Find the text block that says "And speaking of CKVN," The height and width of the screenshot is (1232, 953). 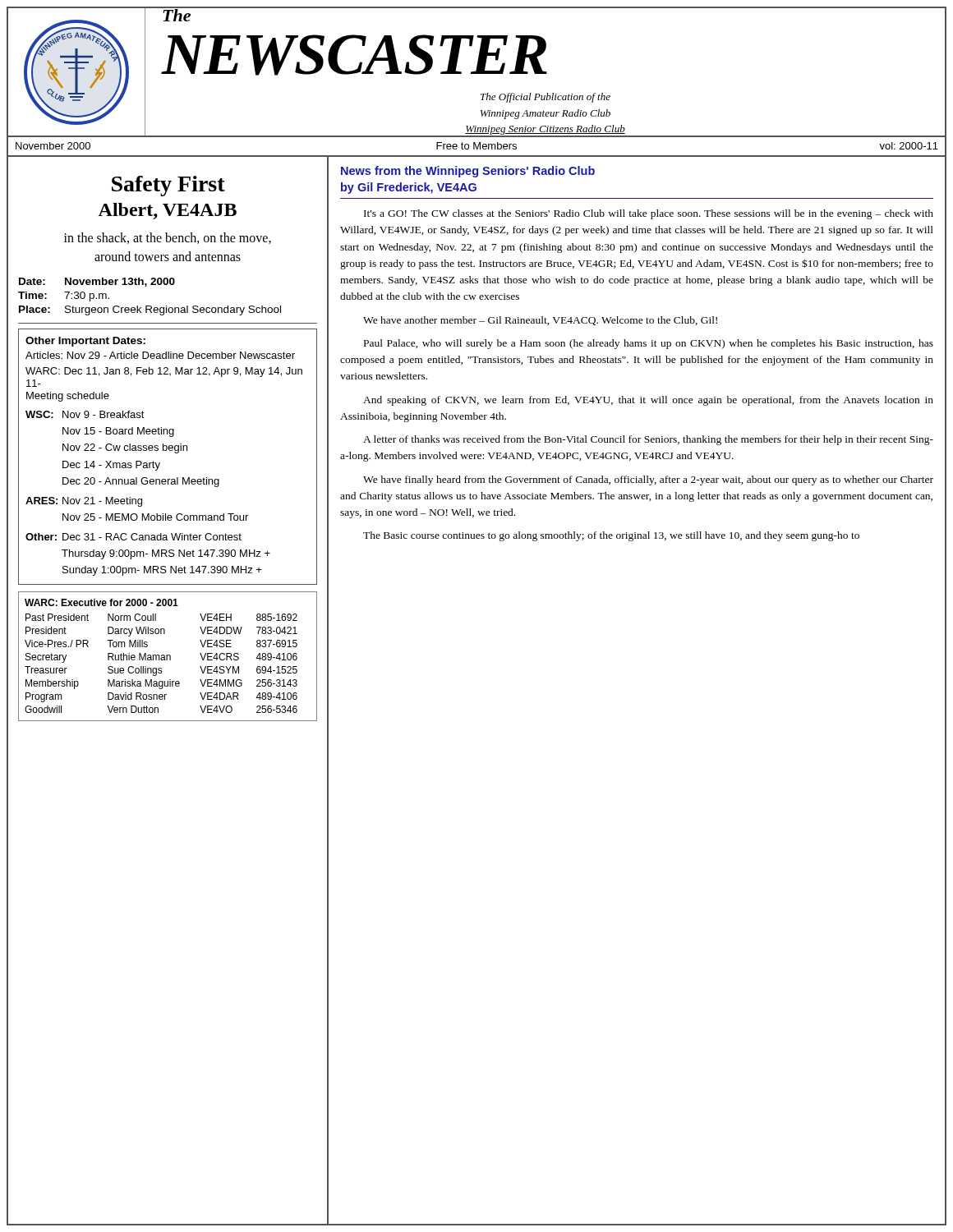pos(637,408)
